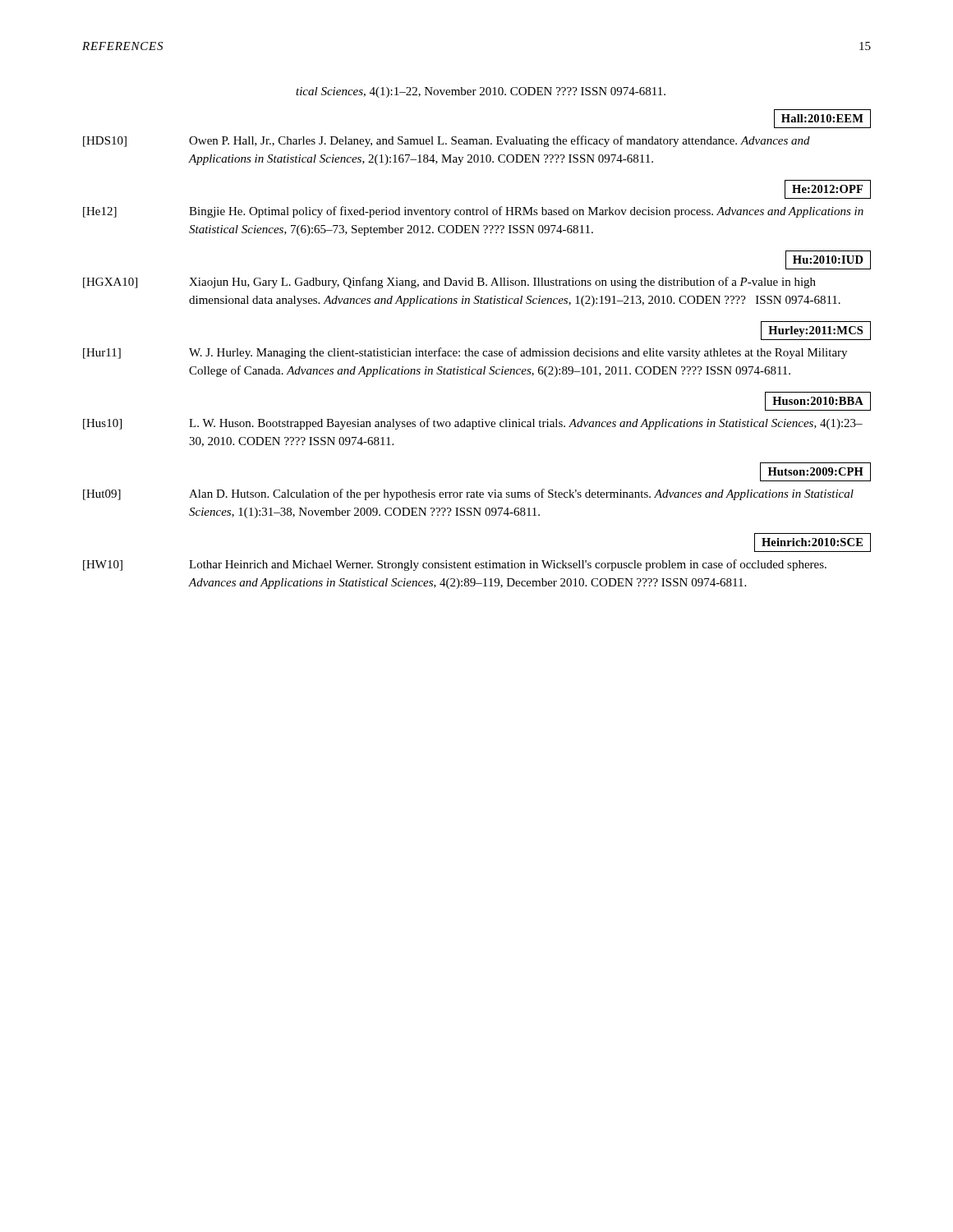Click the passage that begins "[Hur11] W. J."

[x=476, y=361]
